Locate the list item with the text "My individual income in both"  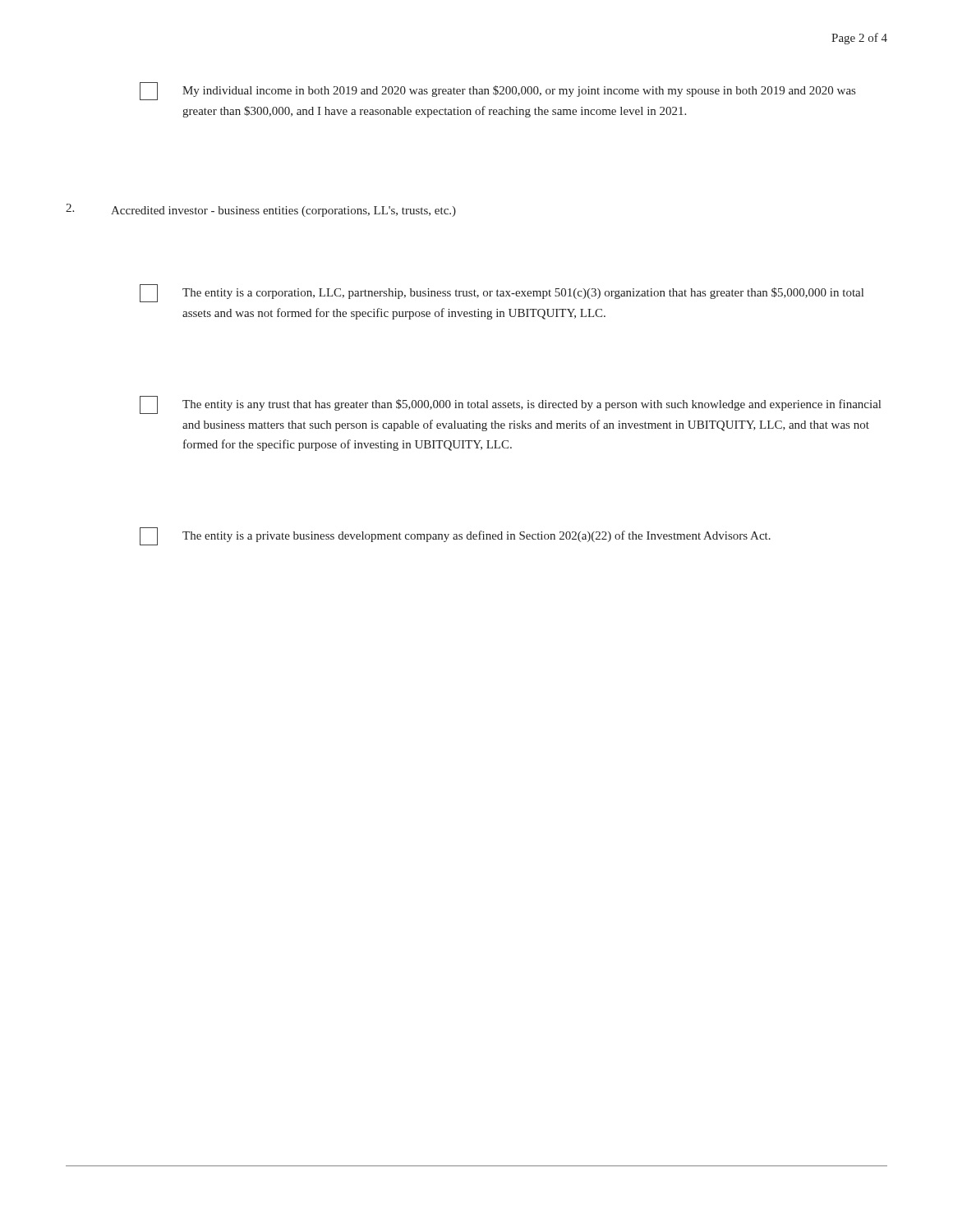coord(513,101)
